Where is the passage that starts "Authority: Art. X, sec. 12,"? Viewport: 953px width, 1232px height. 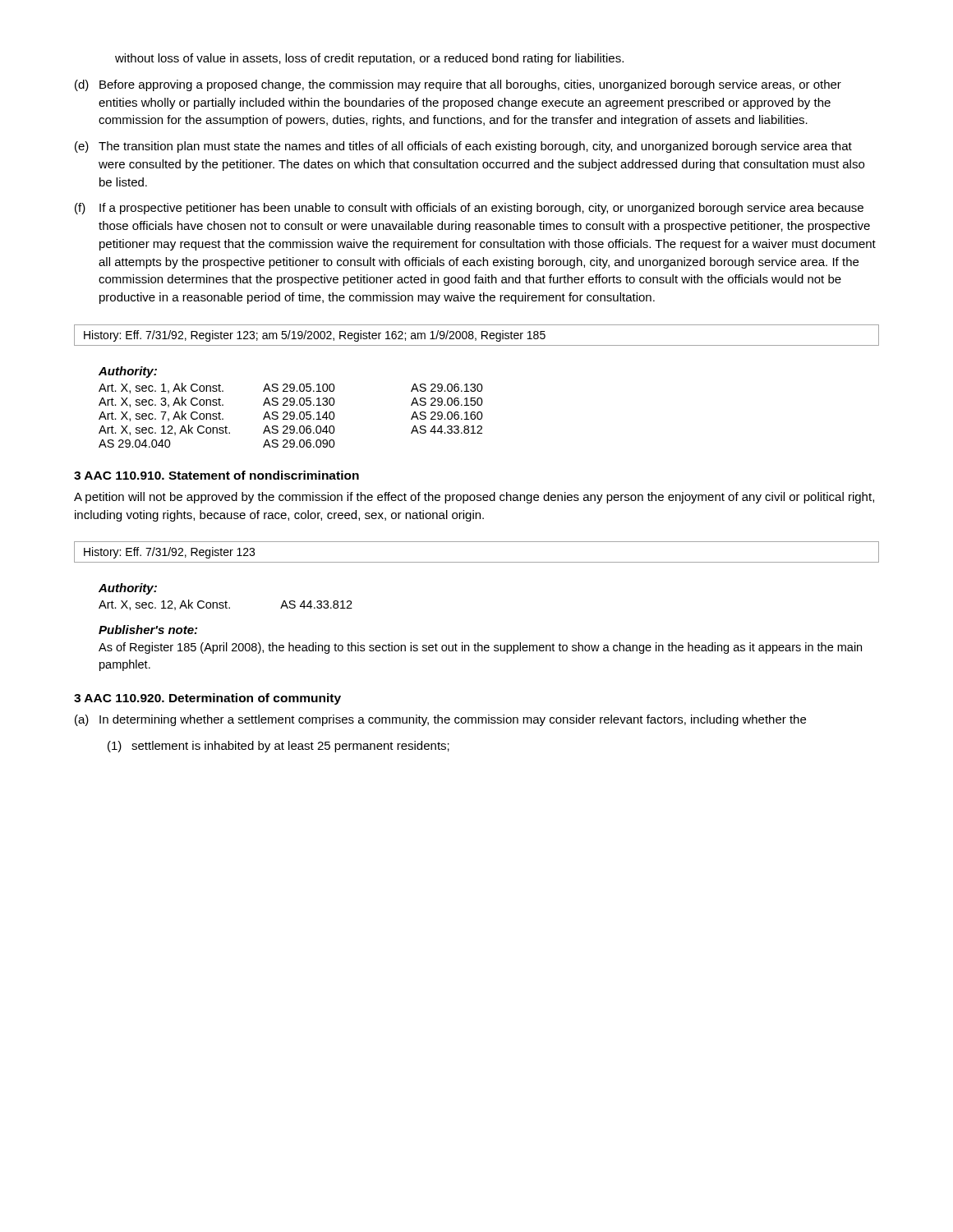128,589
